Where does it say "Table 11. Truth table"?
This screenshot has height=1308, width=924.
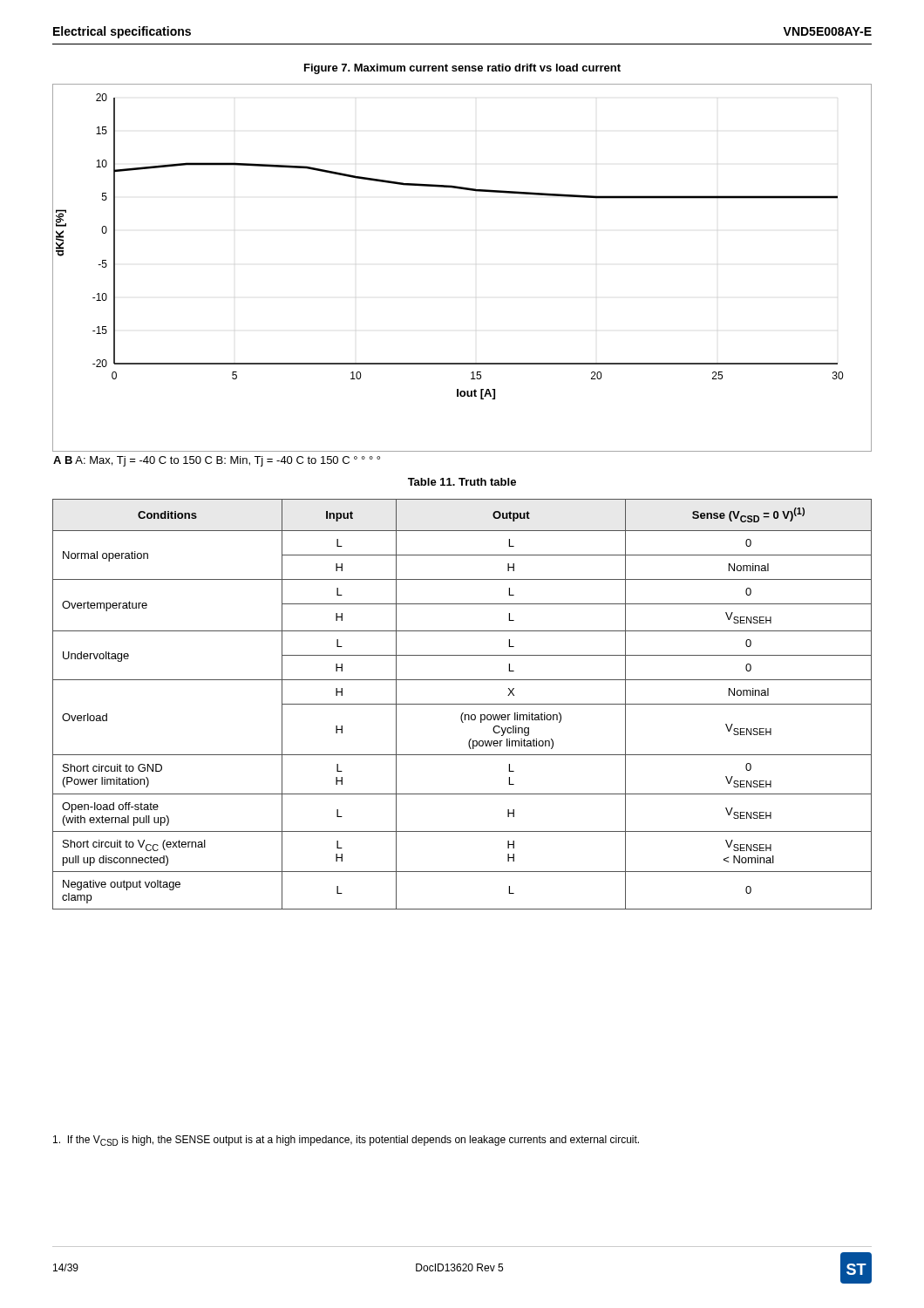[x=462, y=482]
